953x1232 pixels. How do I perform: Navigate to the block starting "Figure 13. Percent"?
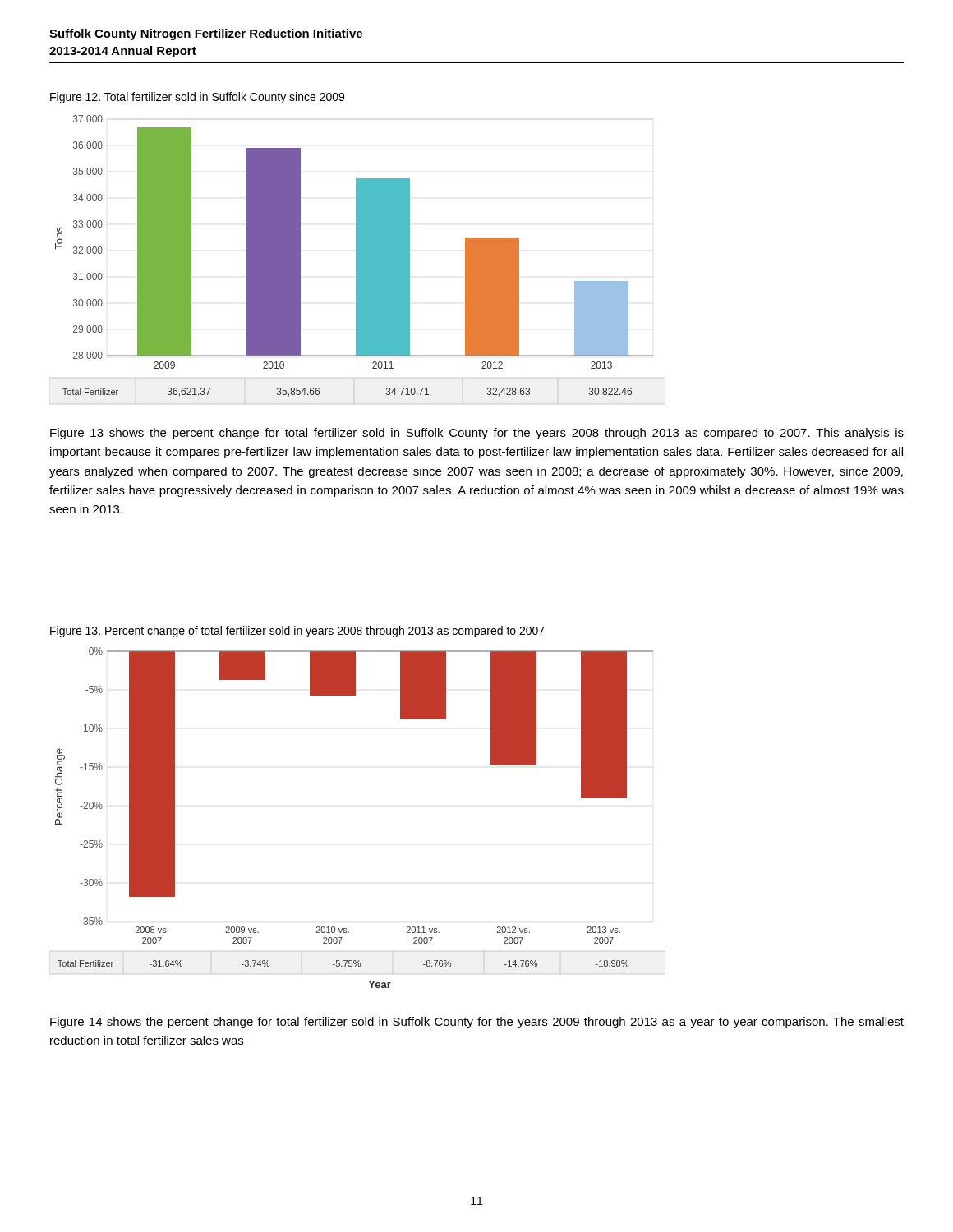pyautogui.click(x=297, y=631)
